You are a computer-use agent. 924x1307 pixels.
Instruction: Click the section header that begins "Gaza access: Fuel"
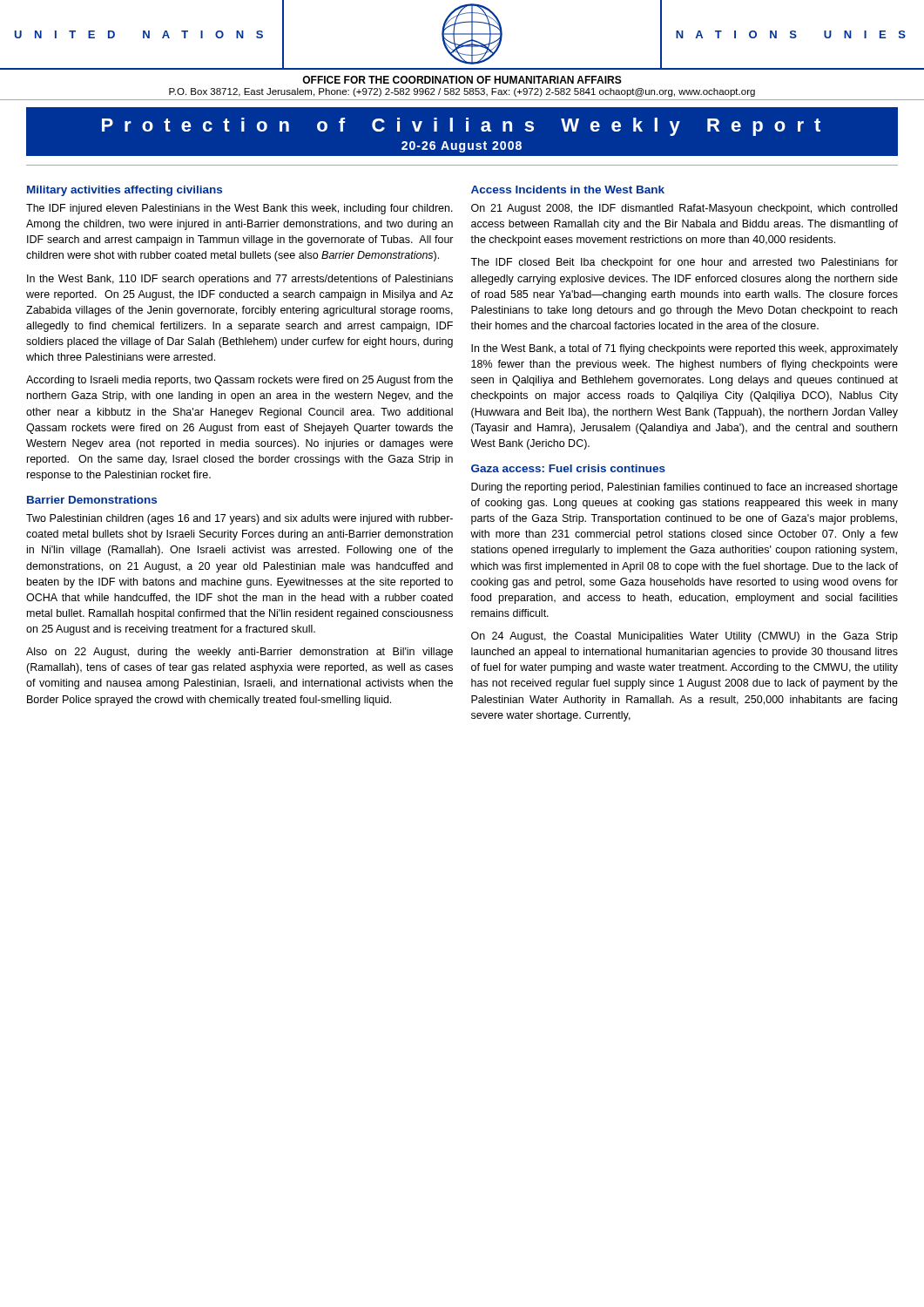(x=568, y=468)
